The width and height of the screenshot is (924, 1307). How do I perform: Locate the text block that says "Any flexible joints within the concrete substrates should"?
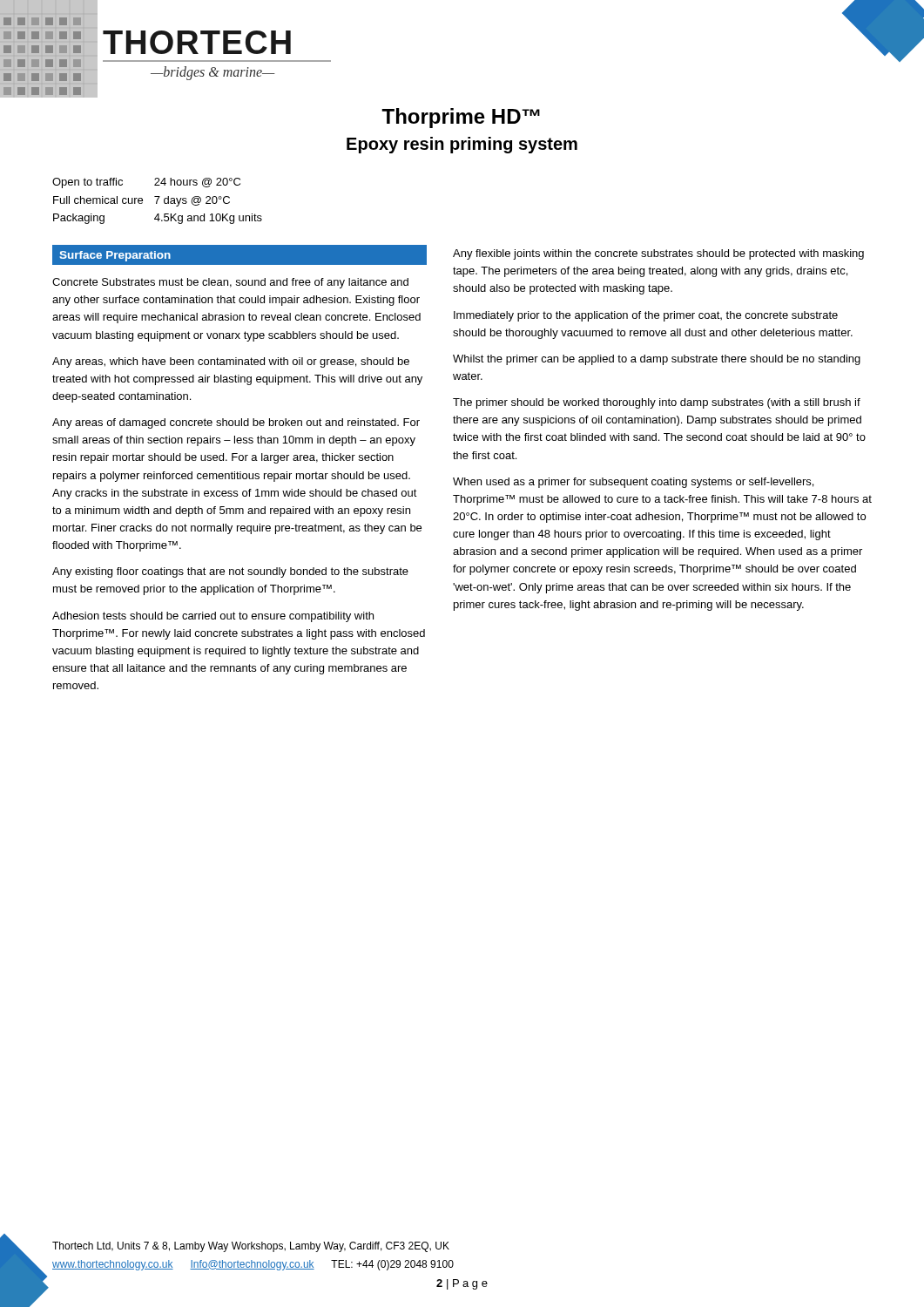(x=662, y=429)
